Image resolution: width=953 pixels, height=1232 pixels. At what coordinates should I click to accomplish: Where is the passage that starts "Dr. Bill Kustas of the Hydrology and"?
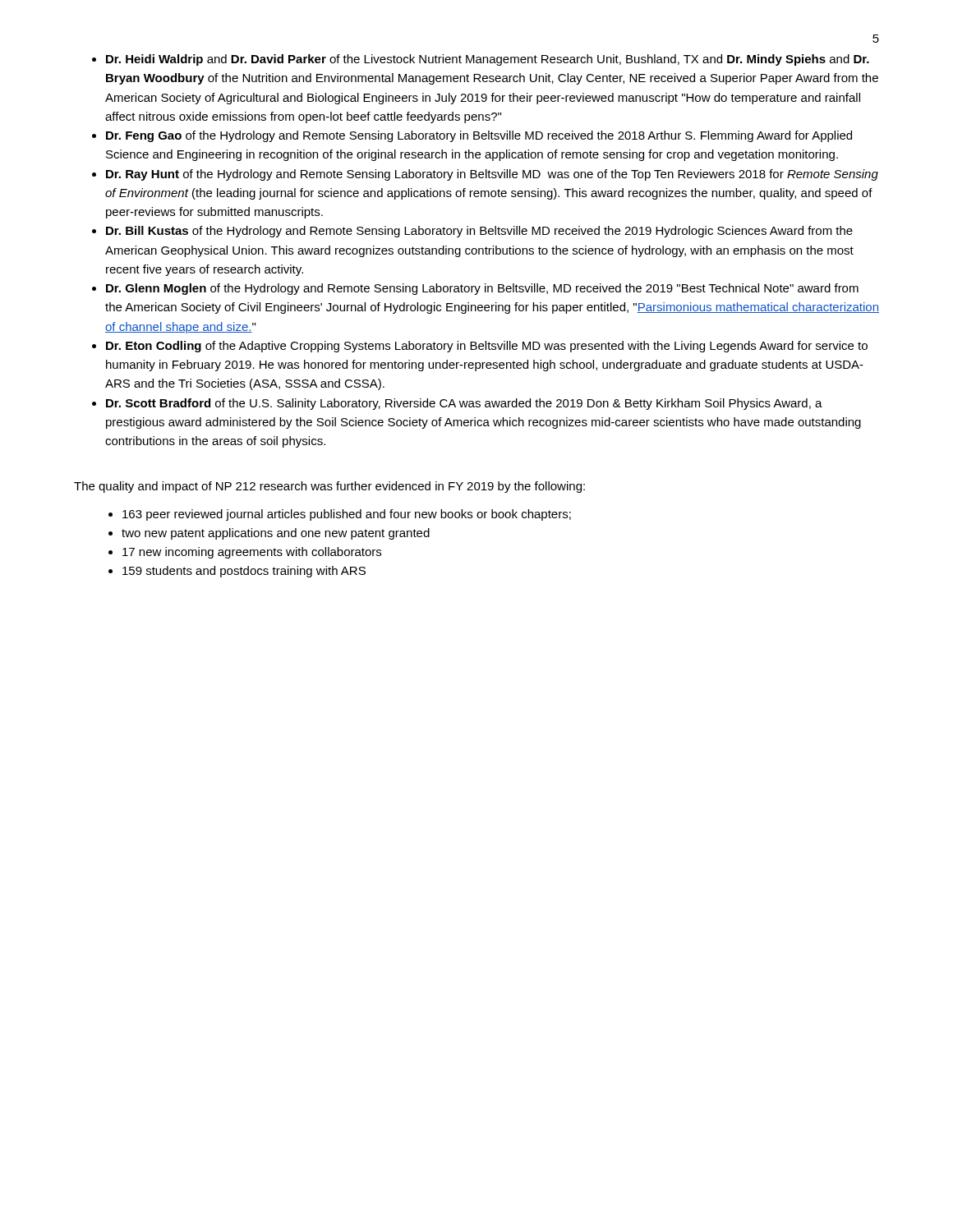492,250
